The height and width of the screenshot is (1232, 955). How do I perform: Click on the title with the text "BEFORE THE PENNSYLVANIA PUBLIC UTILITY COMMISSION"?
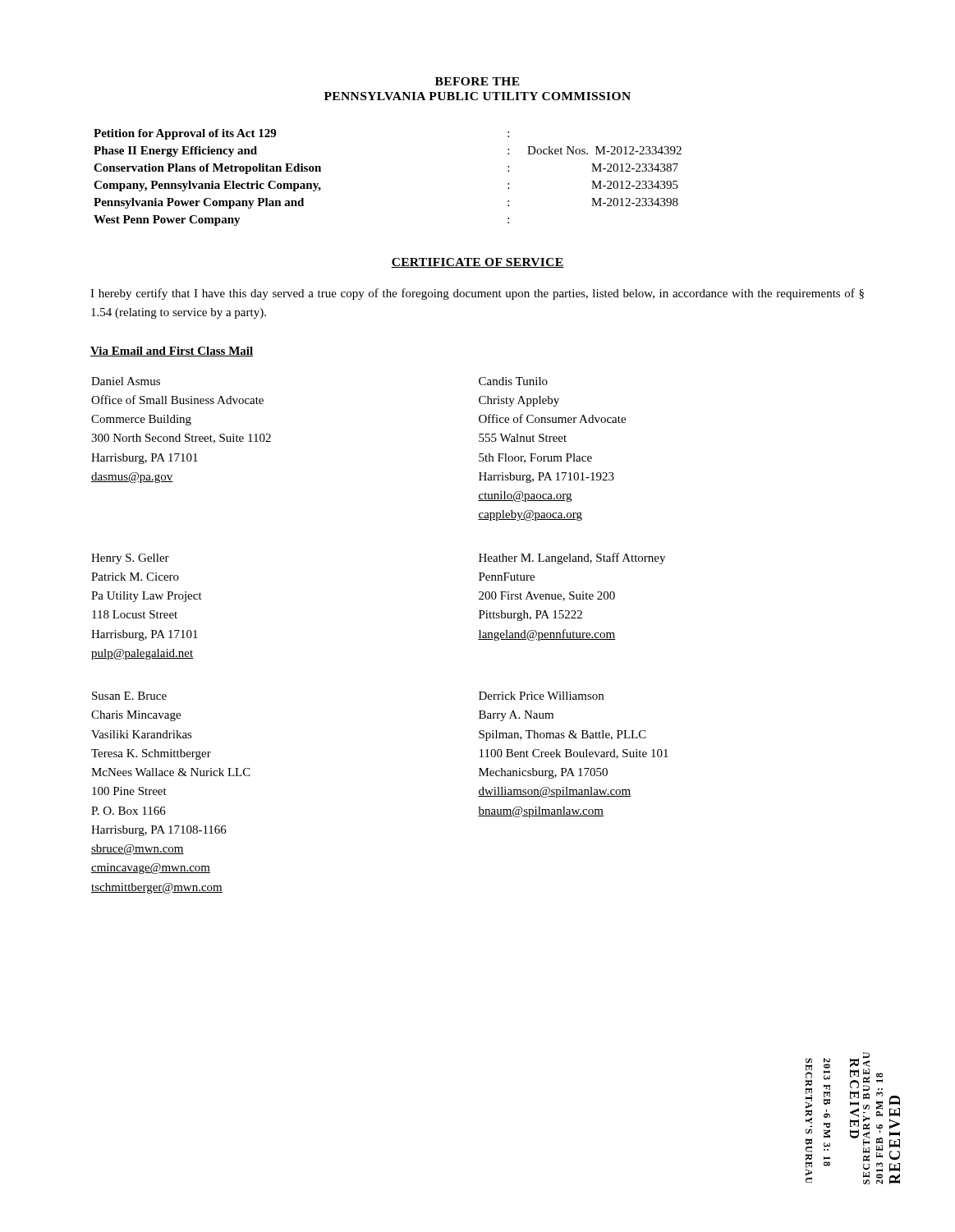pyautogui.click(x=478, y=89)
